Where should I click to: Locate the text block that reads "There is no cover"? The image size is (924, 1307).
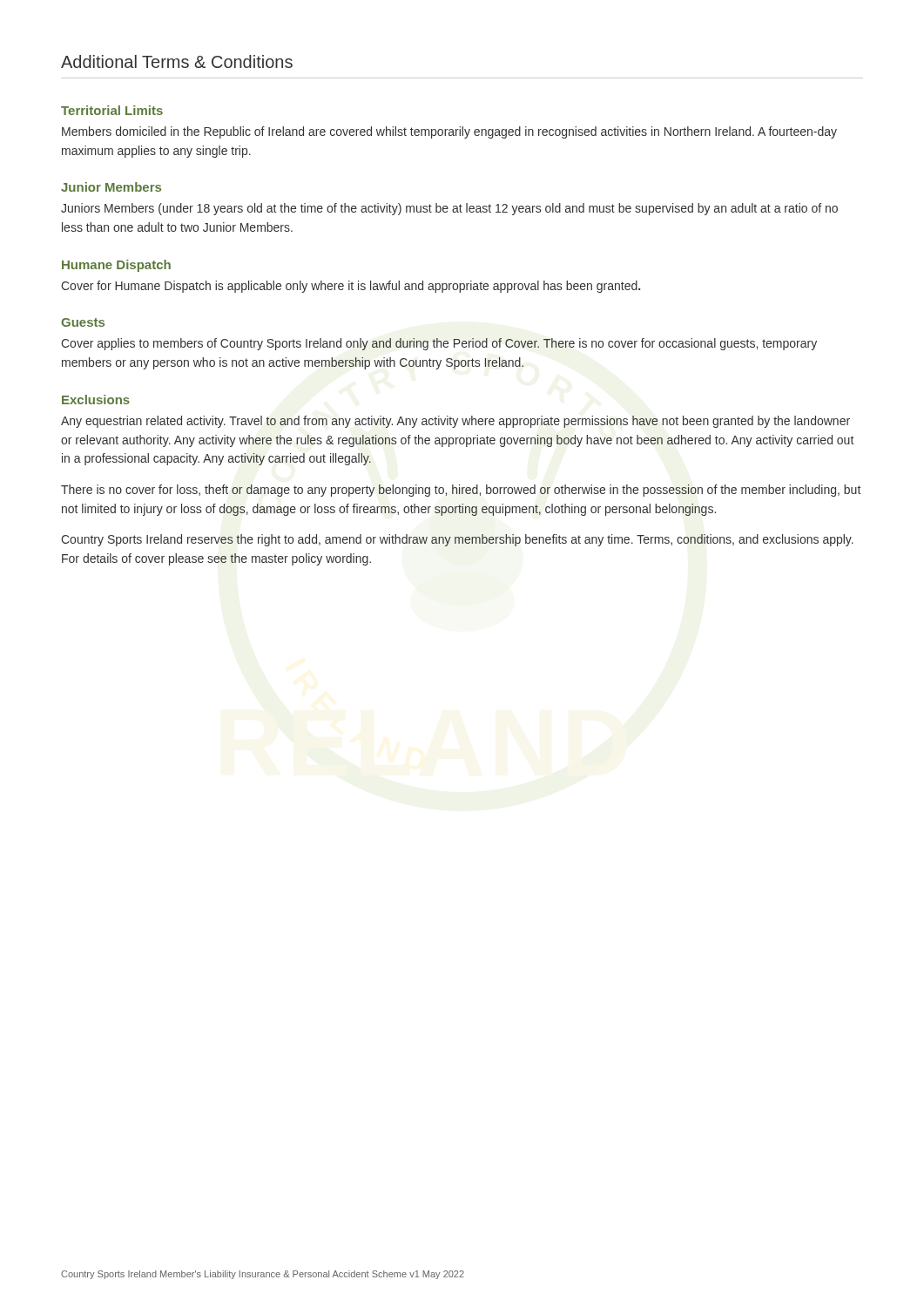461,499
